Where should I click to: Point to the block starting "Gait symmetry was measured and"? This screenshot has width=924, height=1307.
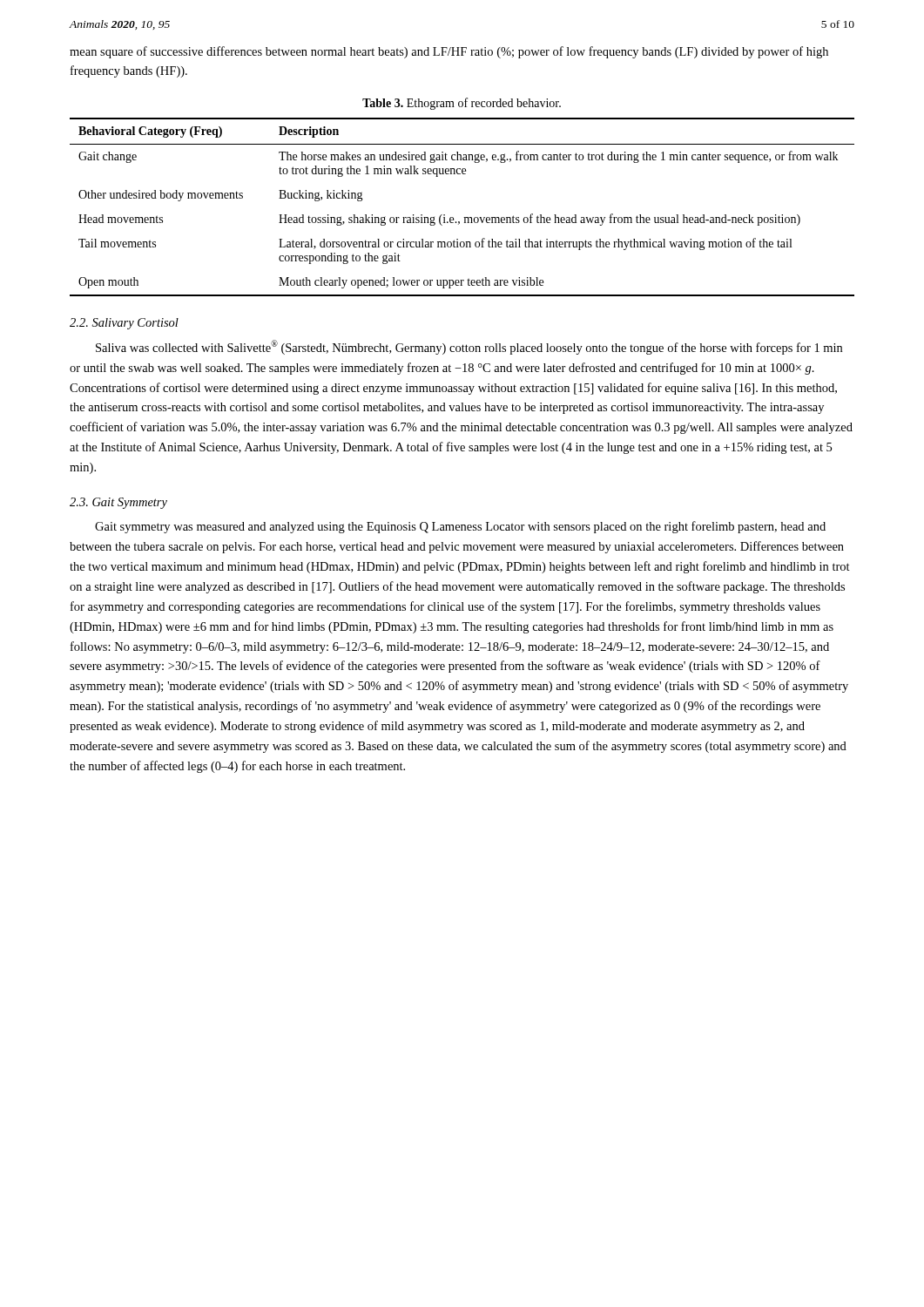pos(460,646)
